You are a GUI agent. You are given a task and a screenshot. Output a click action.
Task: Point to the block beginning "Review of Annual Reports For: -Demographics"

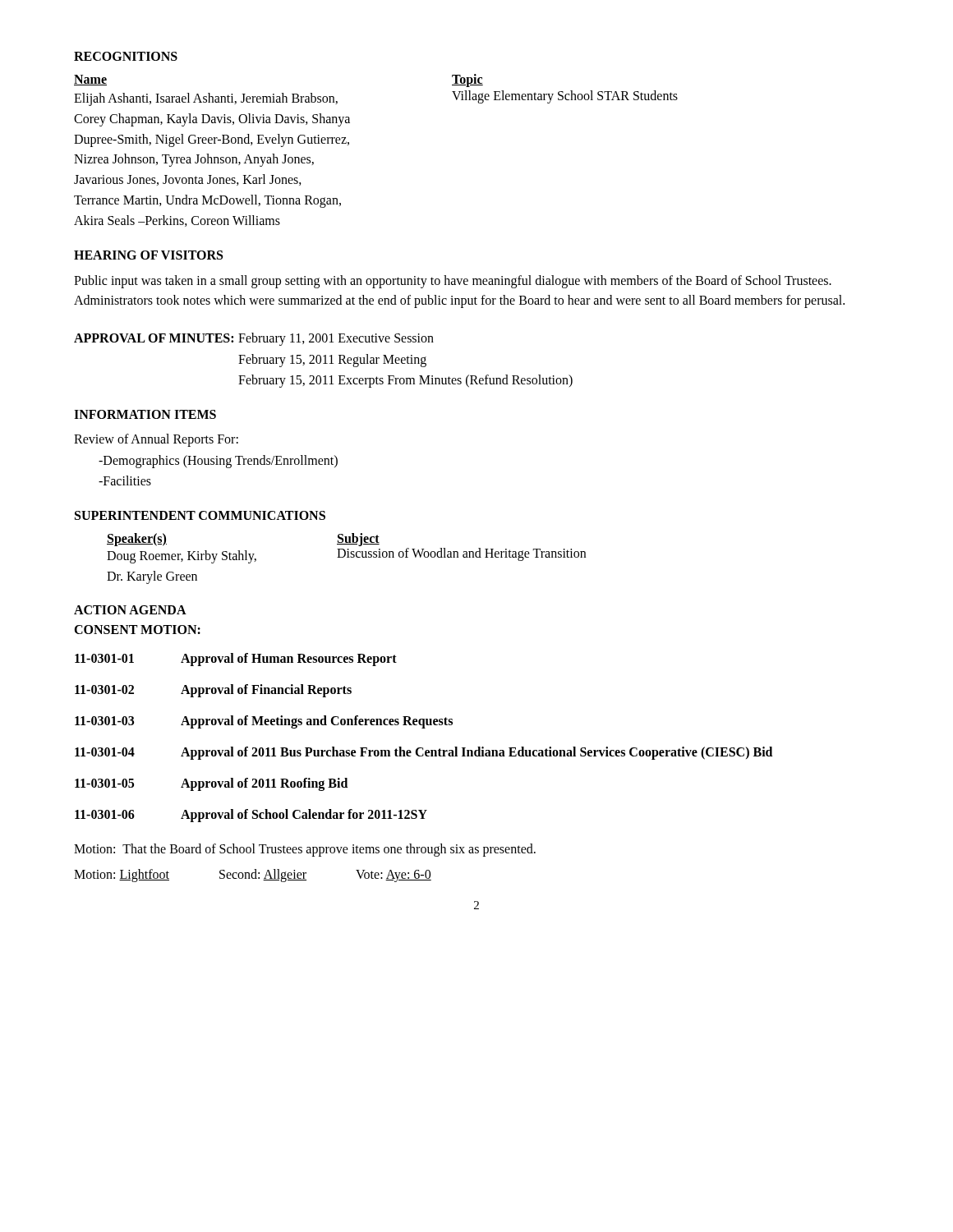[x=206, y=460]
